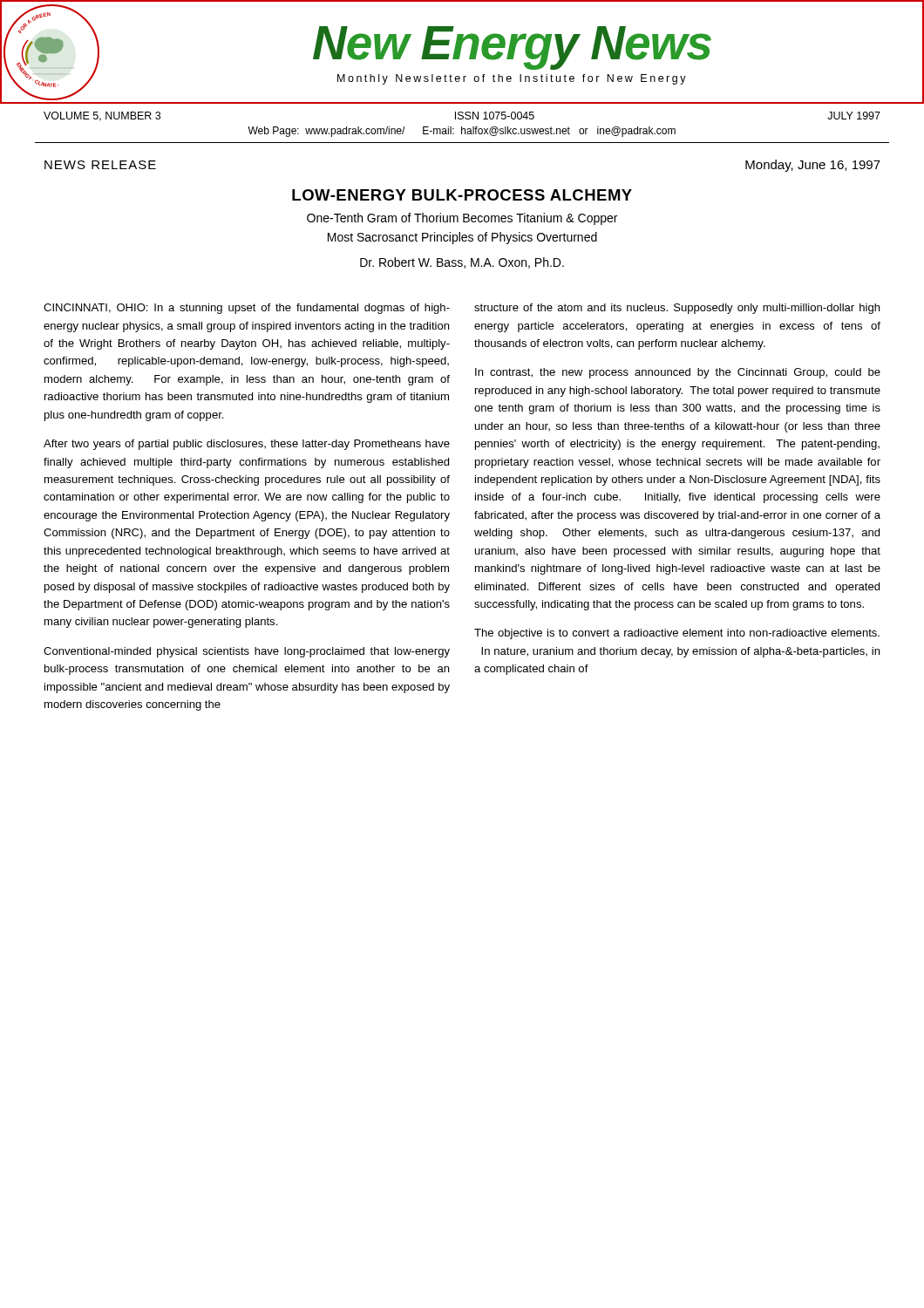This screenshot has width=924, height=1308.
Task: Select the section header that reads "NEWS RELEASE Monday,"
Action: click(95, 165)
